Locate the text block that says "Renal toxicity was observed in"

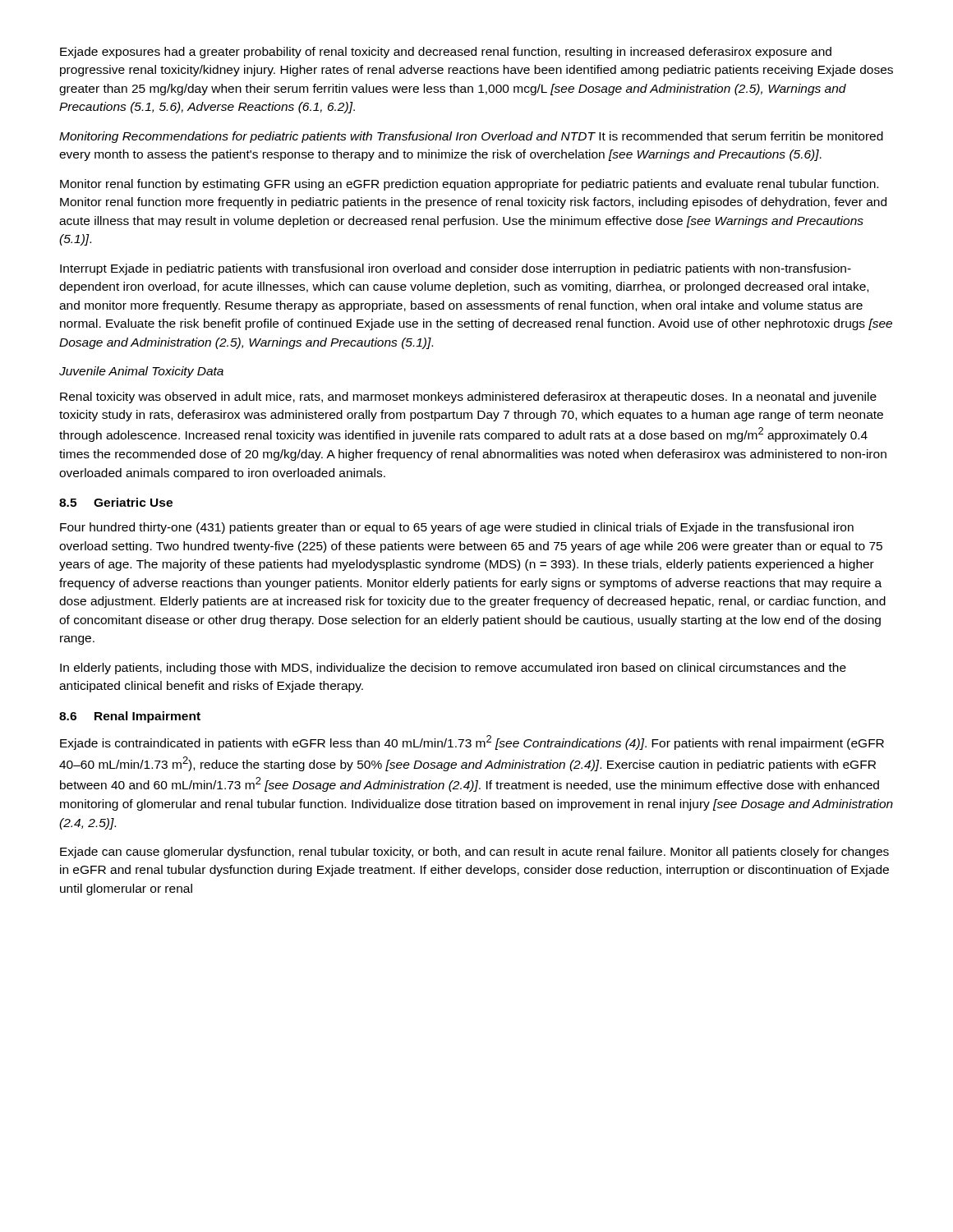tap(473, 434)
